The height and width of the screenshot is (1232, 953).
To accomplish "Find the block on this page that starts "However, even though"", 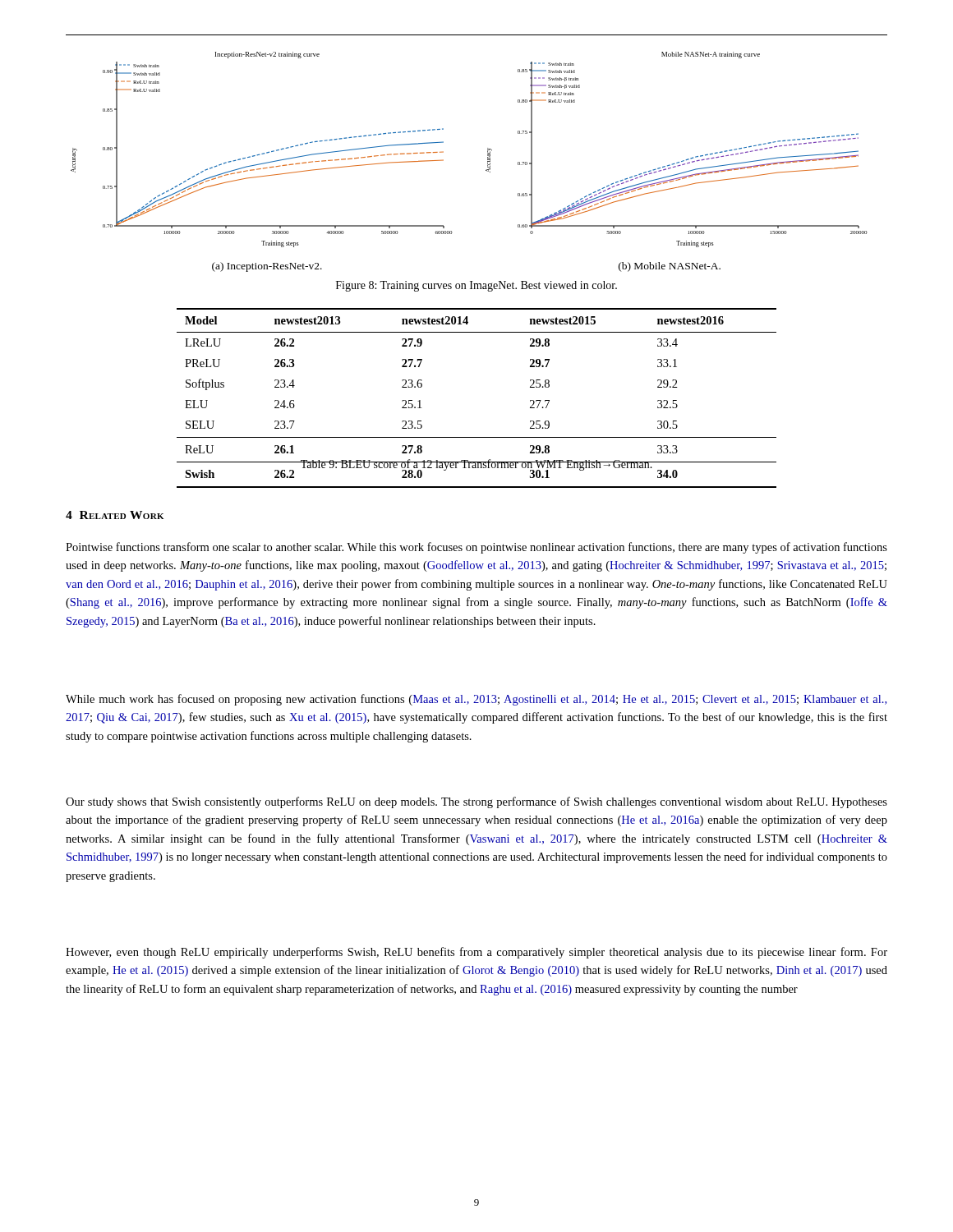I will tap(476, 970).
